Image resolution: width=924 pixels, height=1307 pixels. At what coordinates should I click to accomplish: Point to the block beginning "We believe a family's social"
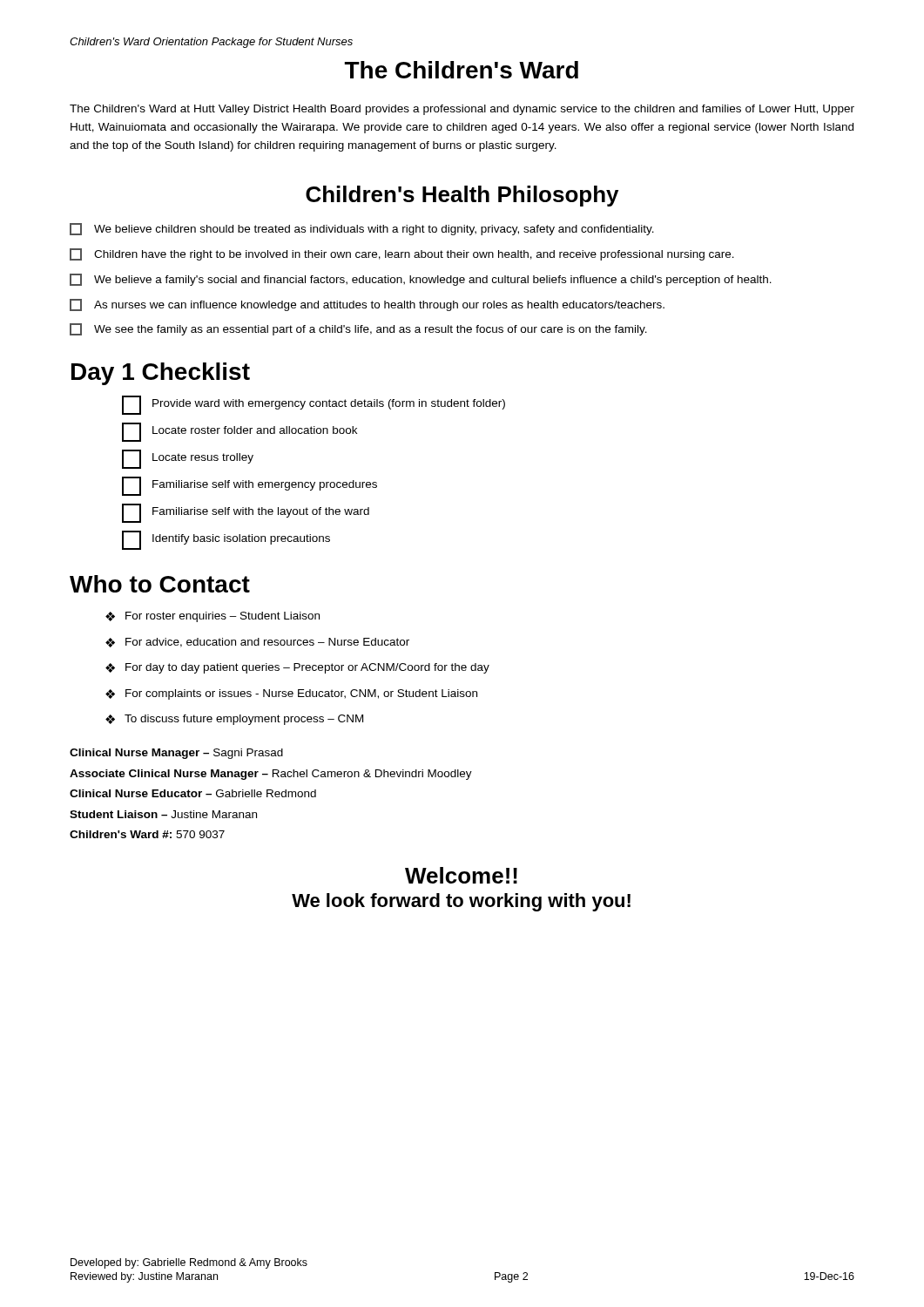[421, 280]
